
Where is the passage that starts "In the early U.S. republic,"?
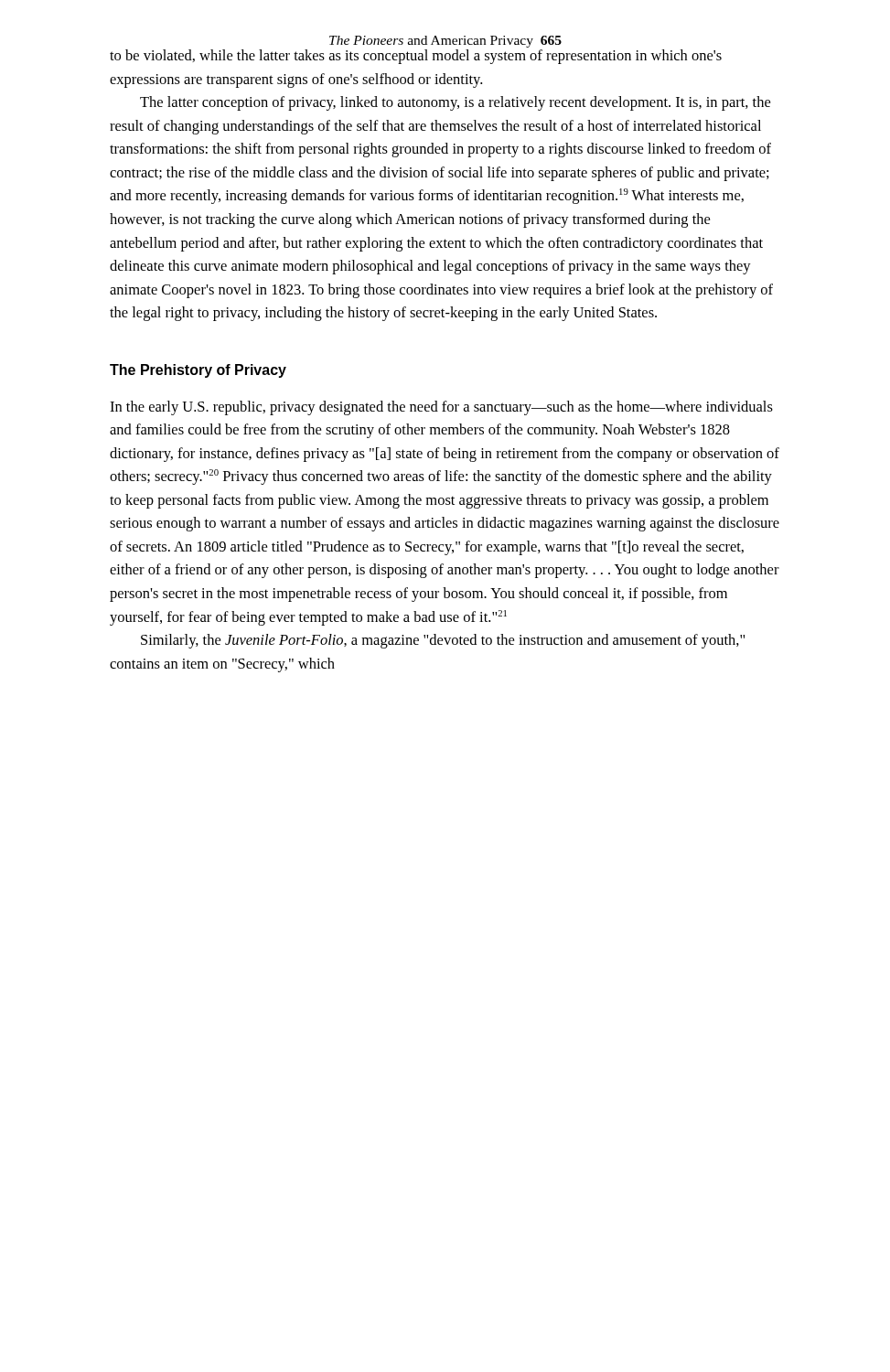point(445,535)
